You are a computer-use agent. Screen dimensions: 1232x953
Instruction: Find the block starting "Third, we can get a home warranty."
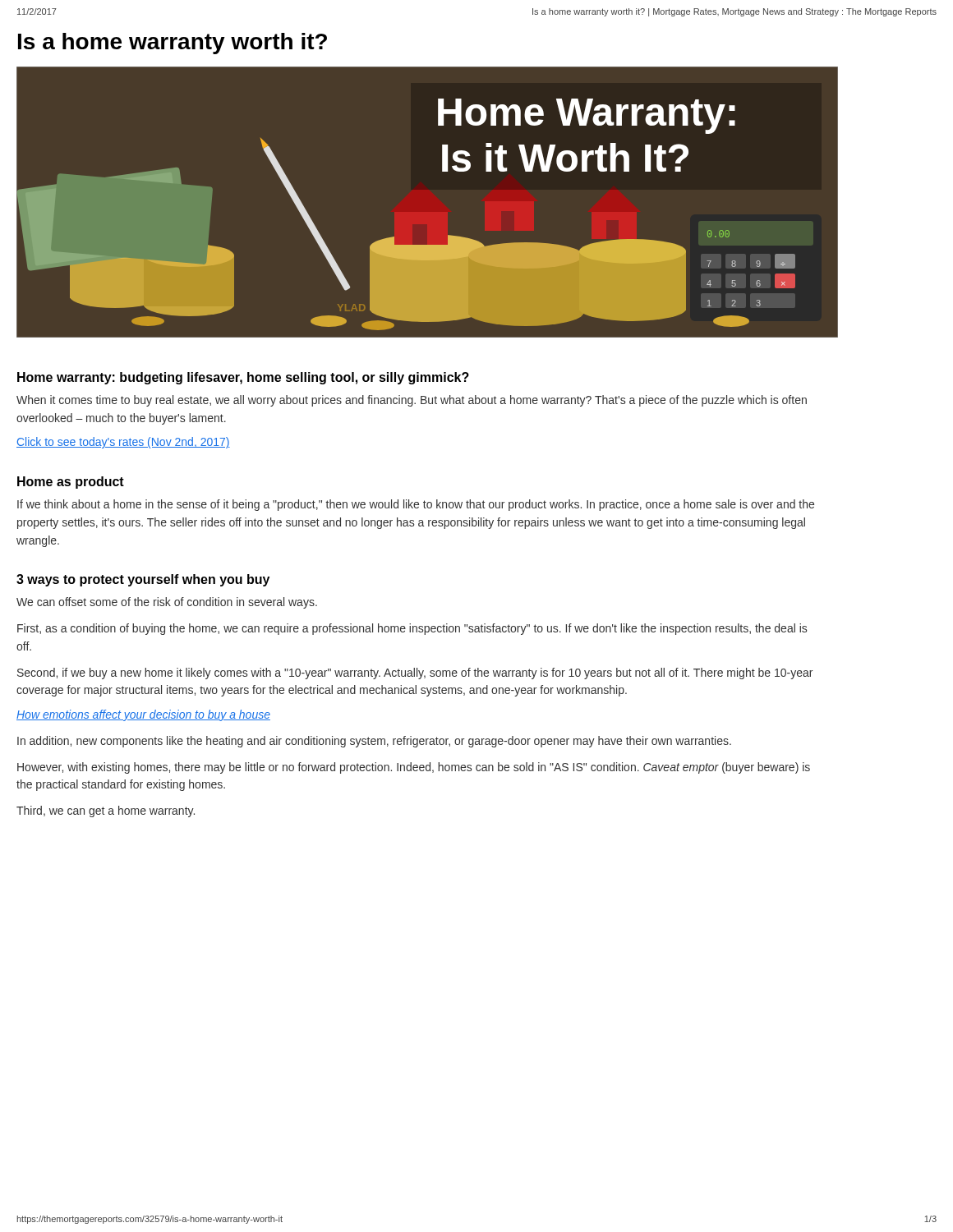point(106,811)
